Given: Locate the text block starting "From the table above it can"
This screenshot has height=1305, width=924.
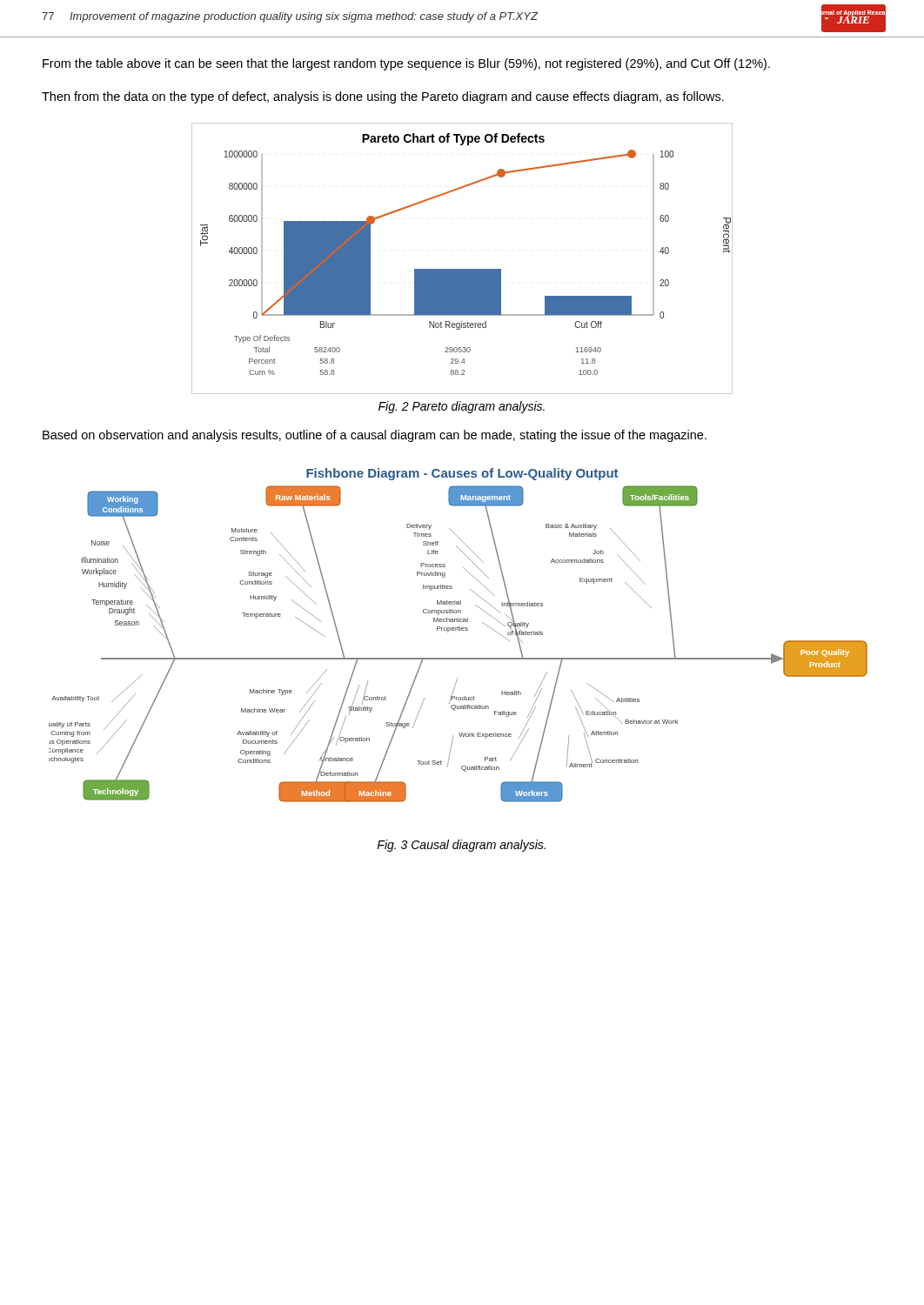Looking at the screenshot, I should [406, 63].
